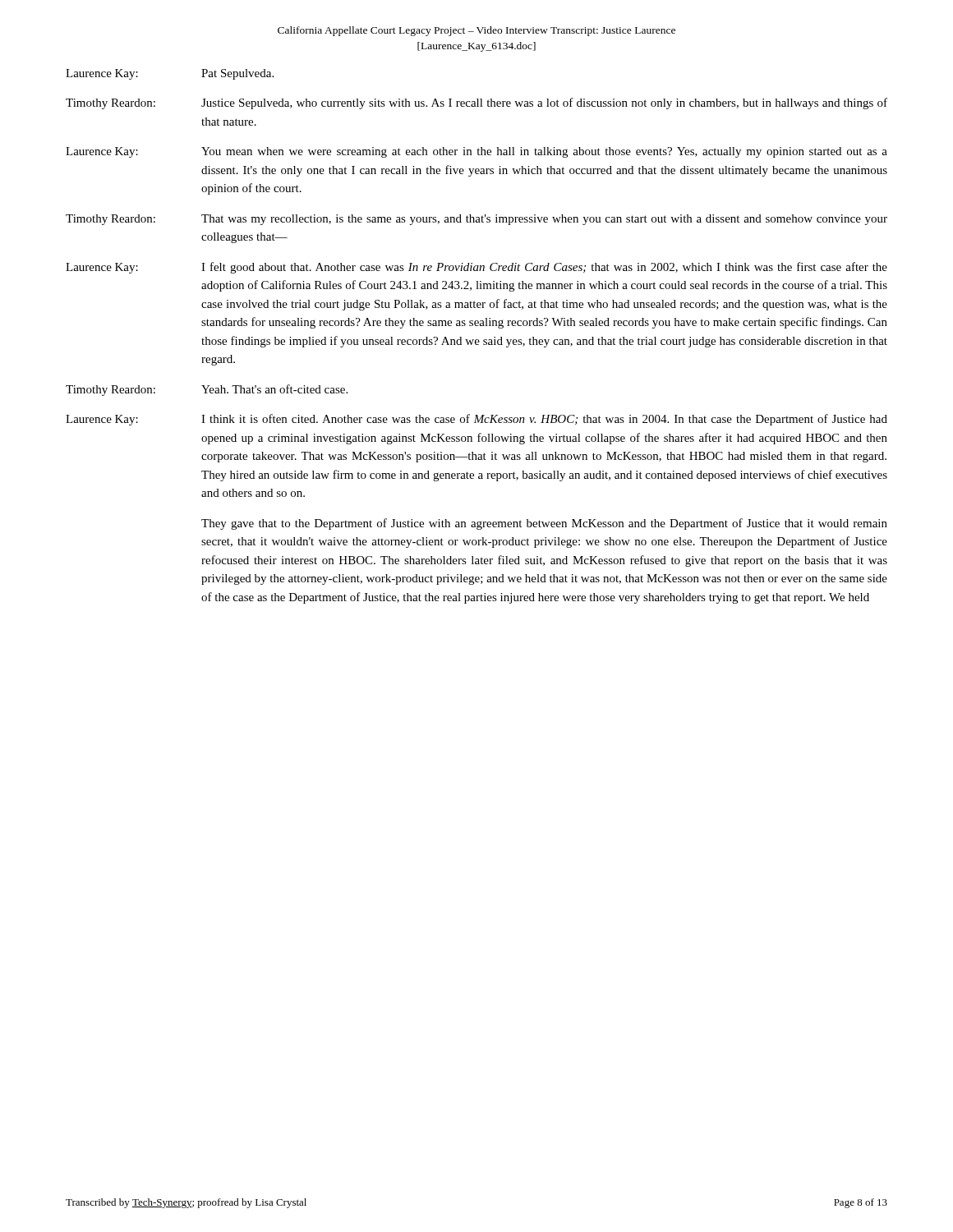Point to the text starting "Laurence Kay: Pat Sepulveda."
Screen dimensions: 1232x953
[102, 74]
